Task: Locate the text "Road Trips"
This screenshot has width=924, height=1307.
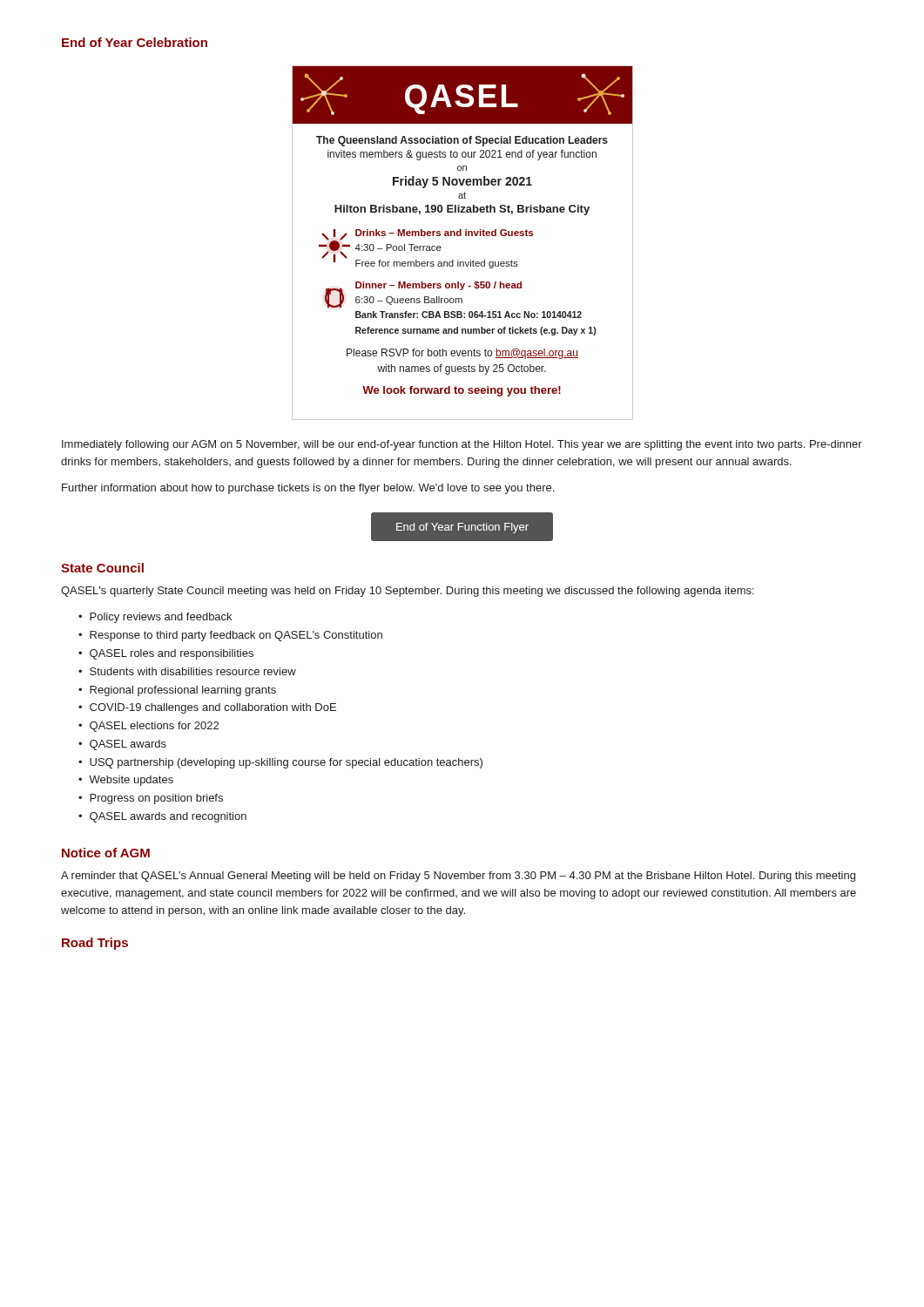Action: click(x=95, y=943)
